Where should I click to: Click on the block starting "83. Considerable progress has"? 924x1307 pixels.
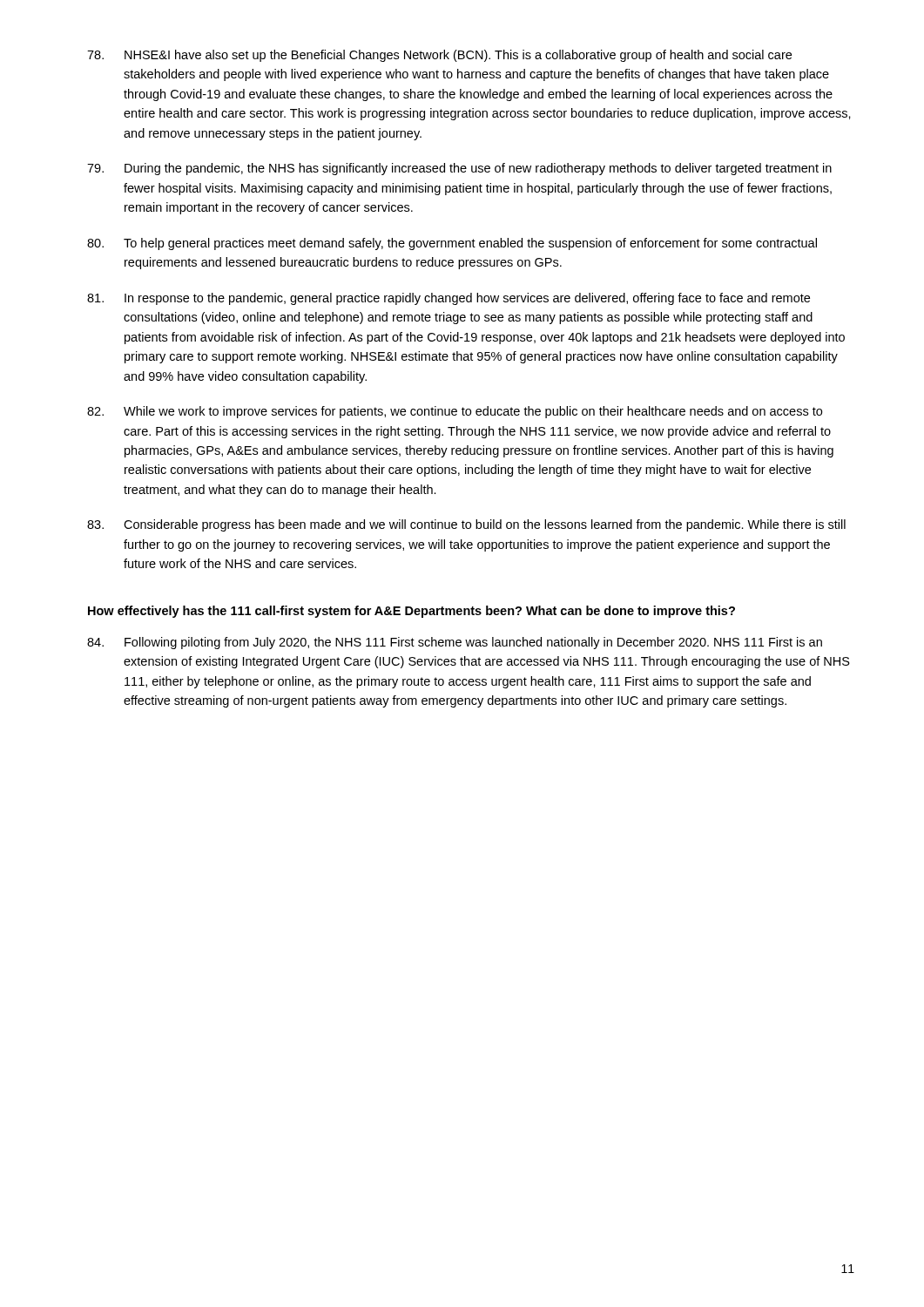point(471,545)
